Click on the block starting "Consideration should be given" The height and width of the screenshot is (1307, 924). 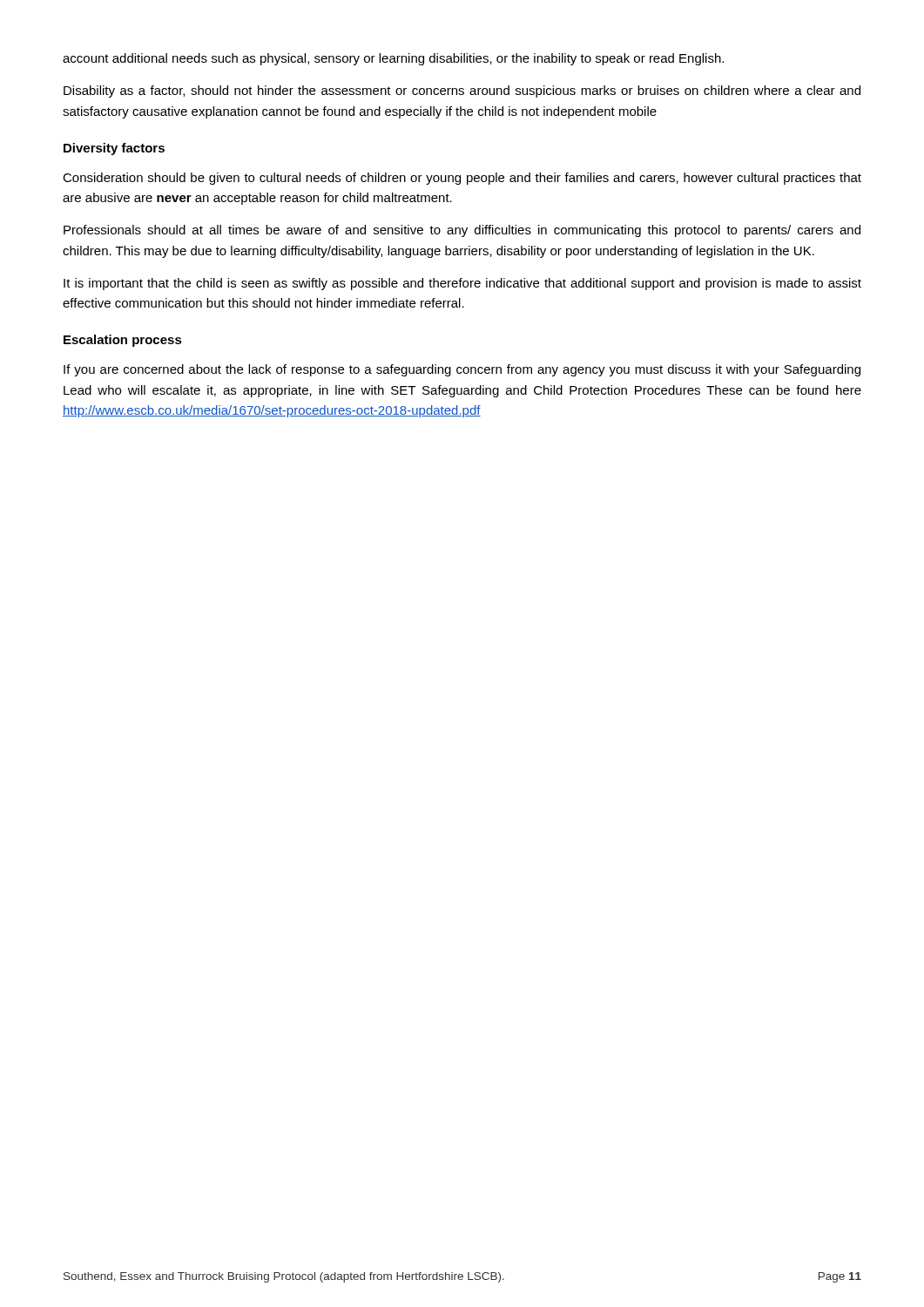[462, 187]
